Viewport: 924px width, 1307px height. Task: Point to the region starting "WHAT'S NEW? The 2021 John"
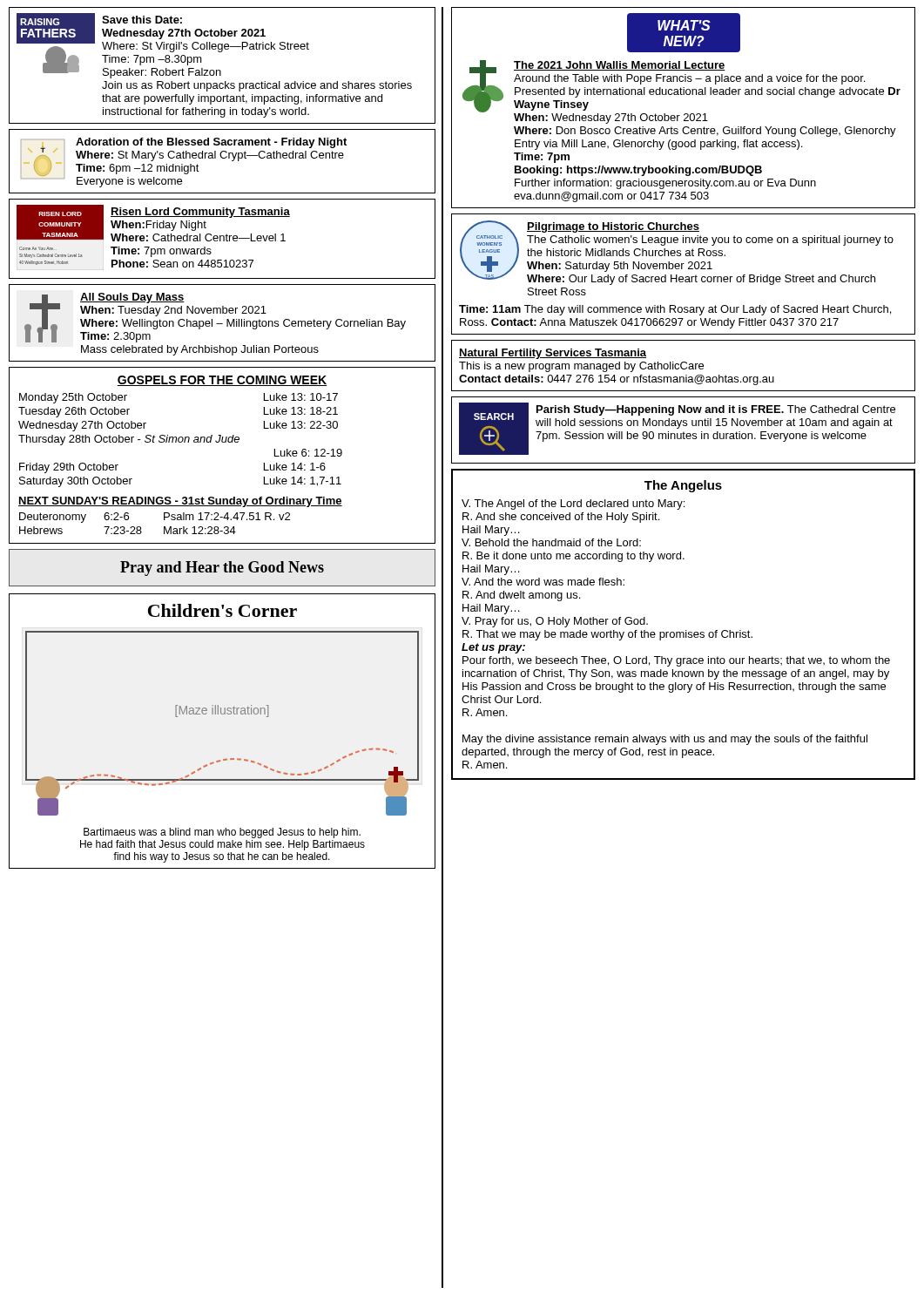[683, 108]
